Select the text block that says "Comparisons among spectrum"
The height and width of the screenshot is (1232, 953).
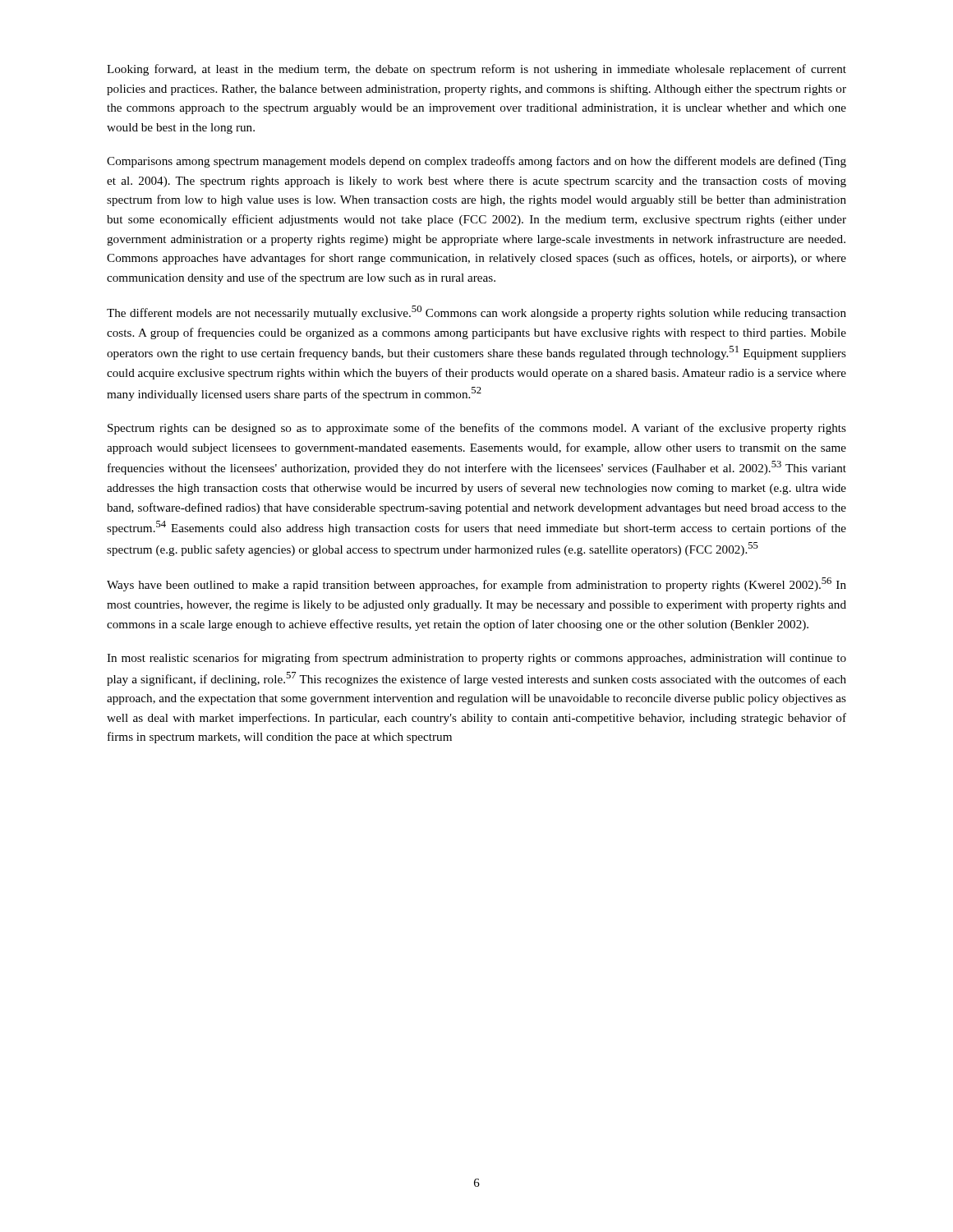tap(476, 219)
